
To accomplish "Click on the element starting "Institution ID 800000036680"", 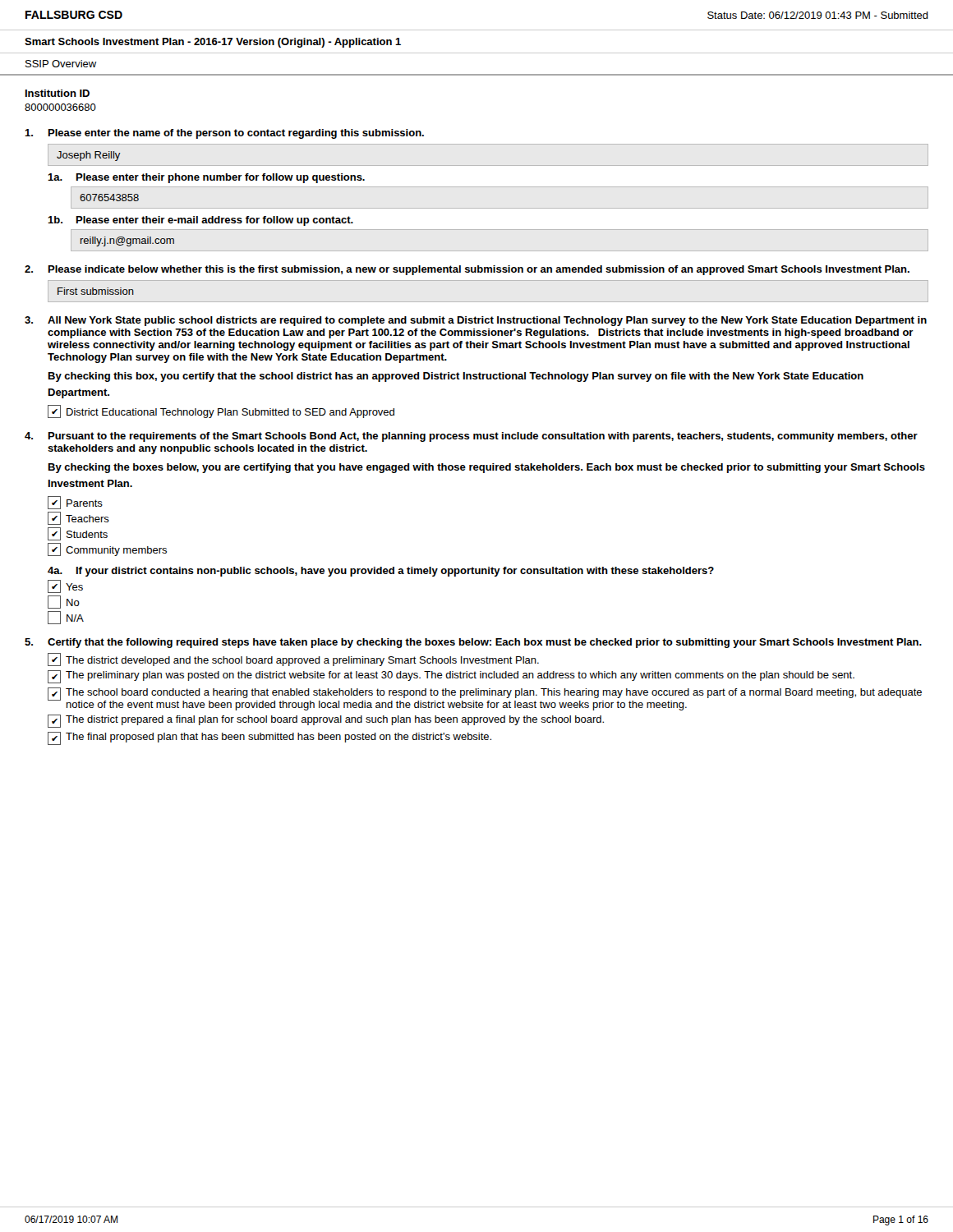I will [x=58, y=93].
